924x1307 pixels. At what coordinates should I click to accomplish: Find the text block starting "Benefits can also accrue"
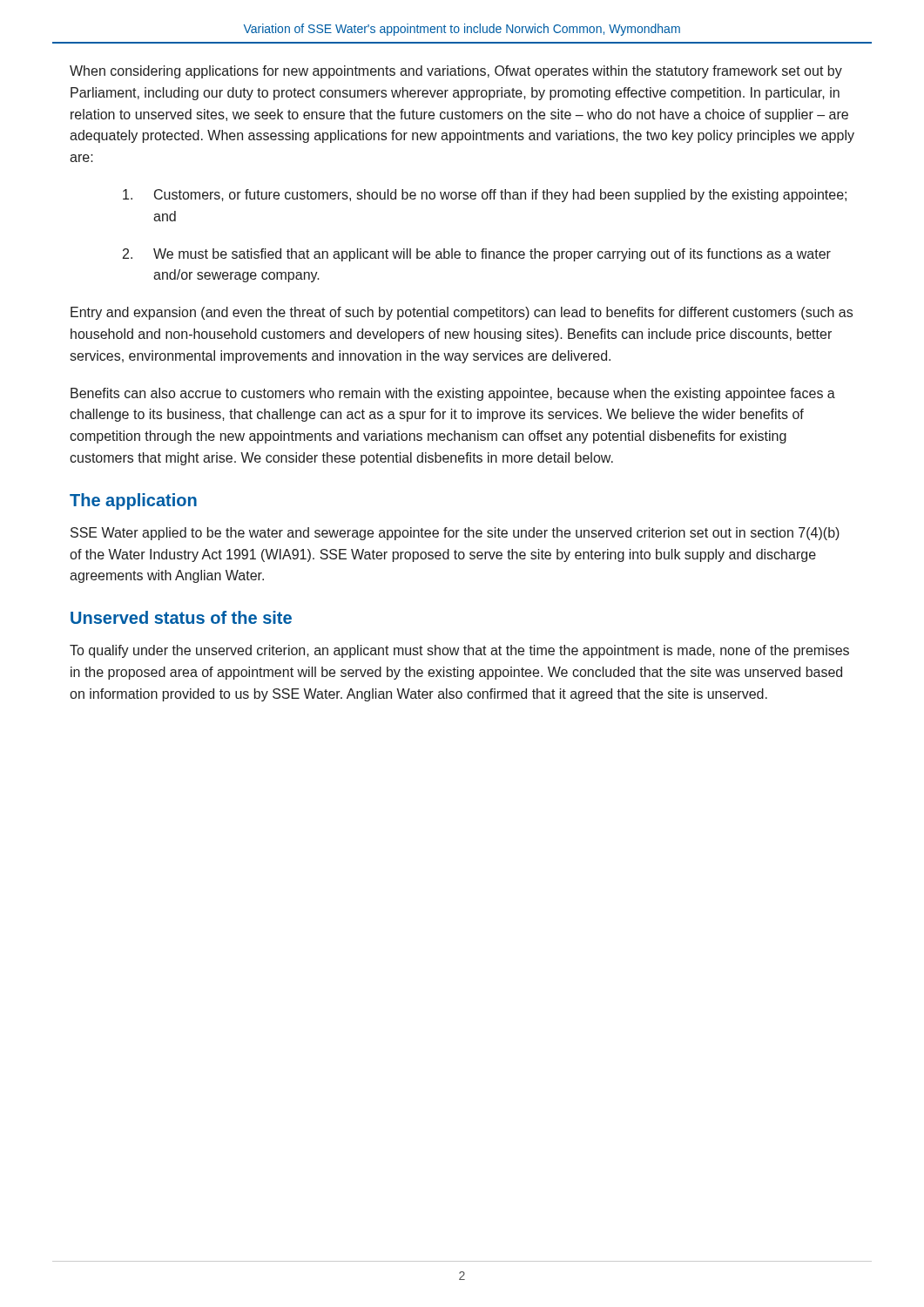(452, 425)
